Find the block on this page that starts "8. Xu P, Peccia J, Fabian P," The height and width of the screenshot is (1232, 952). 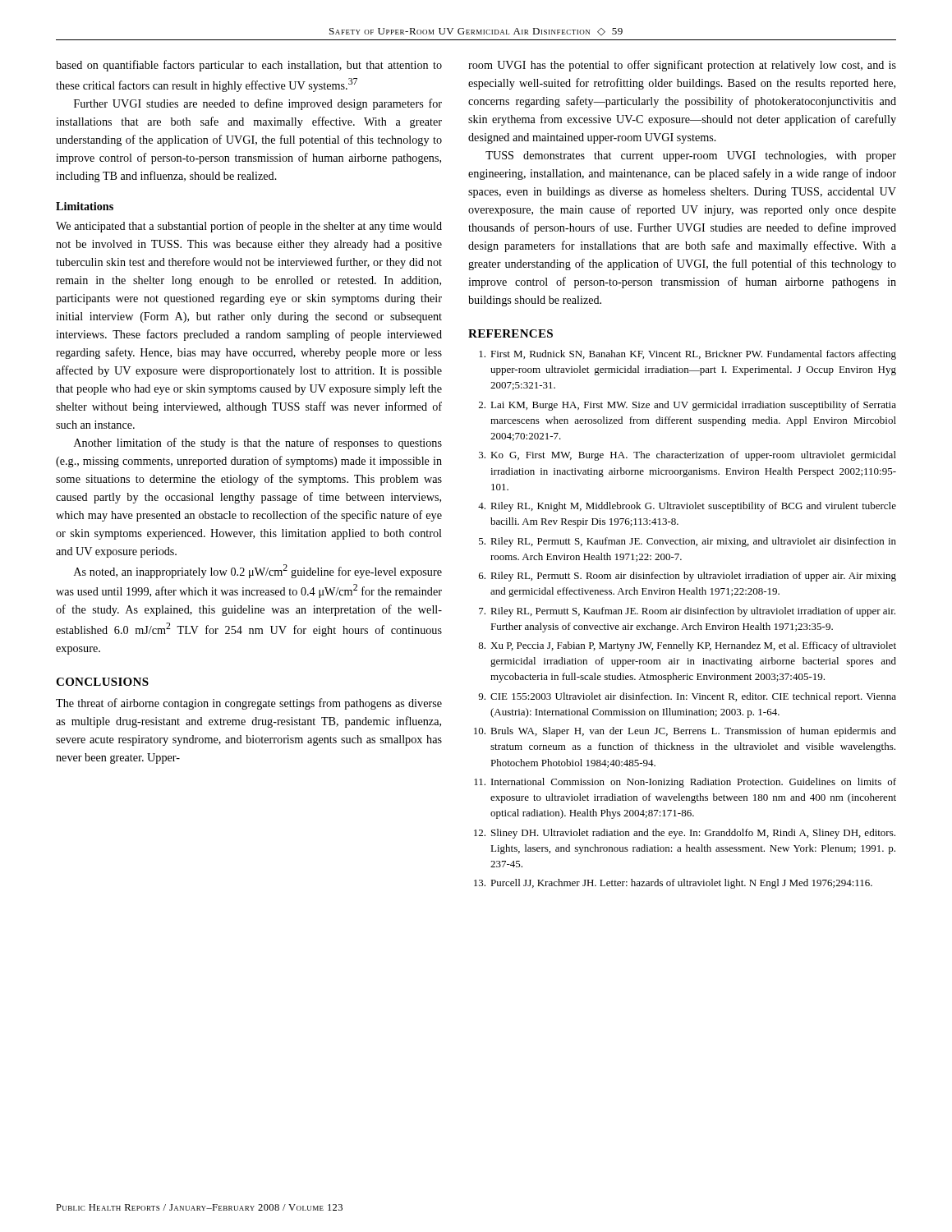coord(682,661)
